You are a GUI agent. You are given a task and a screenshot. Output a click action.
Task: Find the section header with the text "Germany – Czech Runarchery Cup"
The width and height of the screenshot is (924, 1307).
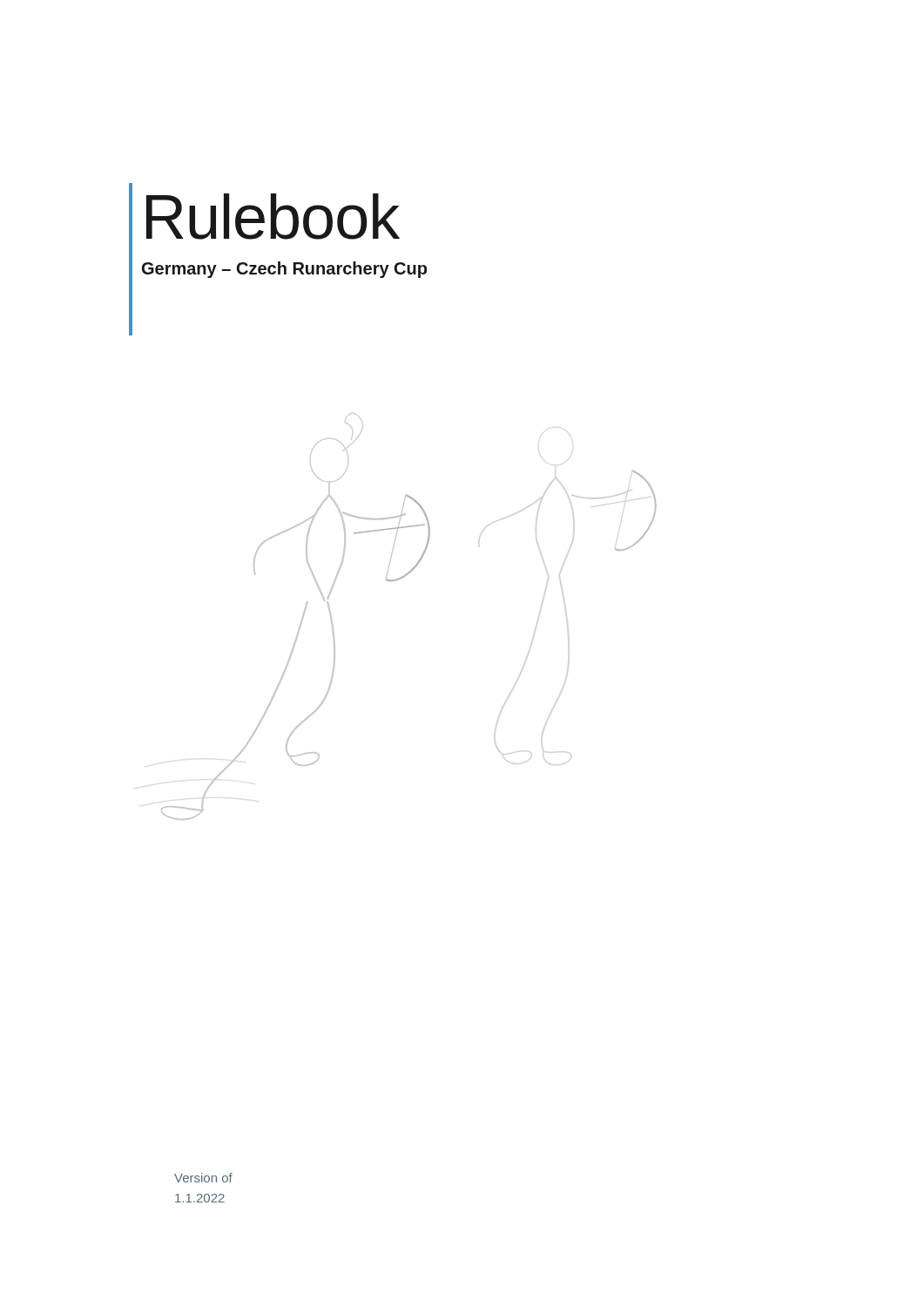[x=284, y=269]
